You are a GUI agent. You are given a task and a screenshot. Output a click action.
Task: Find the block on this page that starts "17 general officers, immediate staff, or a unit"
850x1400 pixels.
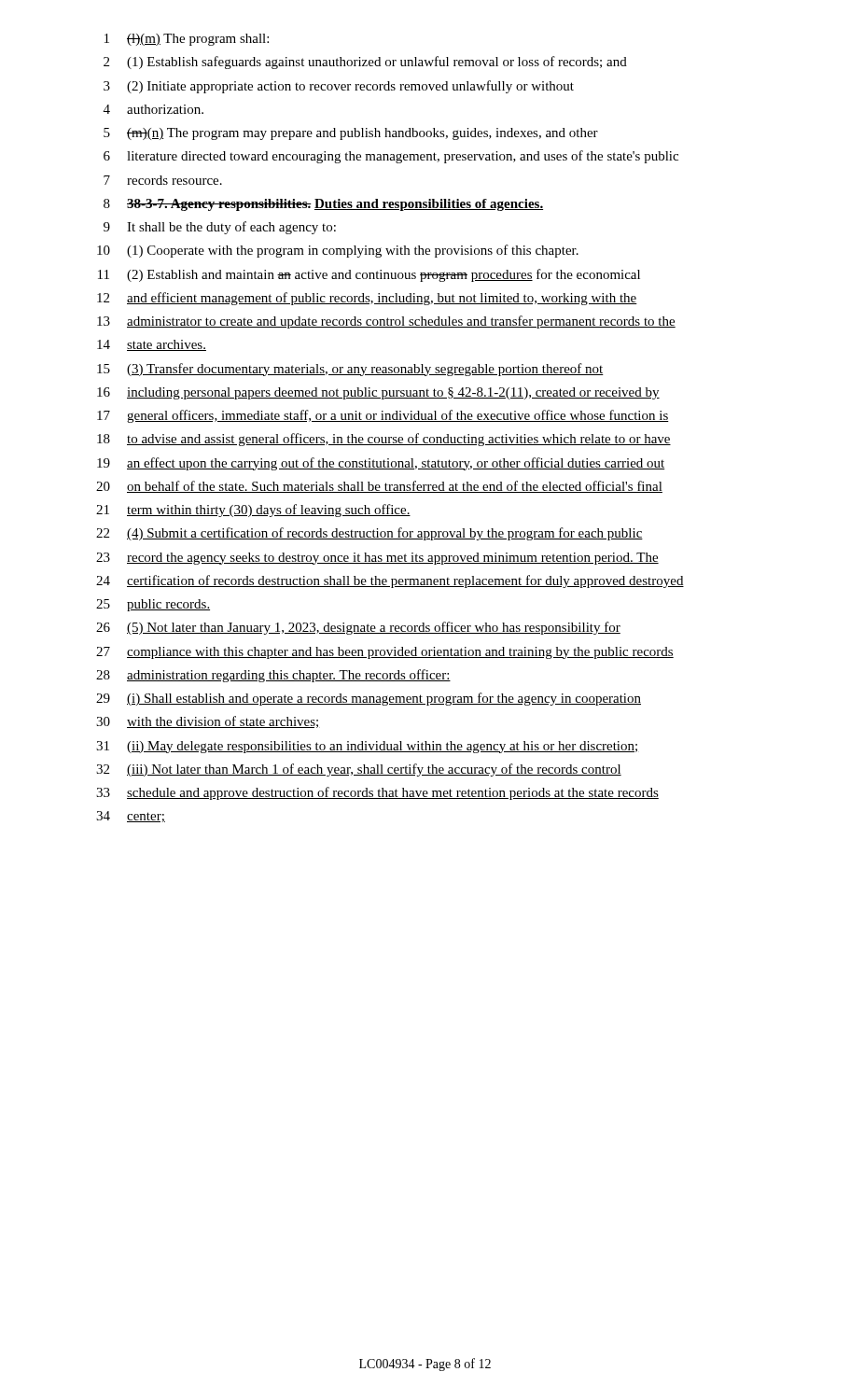coord(425,416)
